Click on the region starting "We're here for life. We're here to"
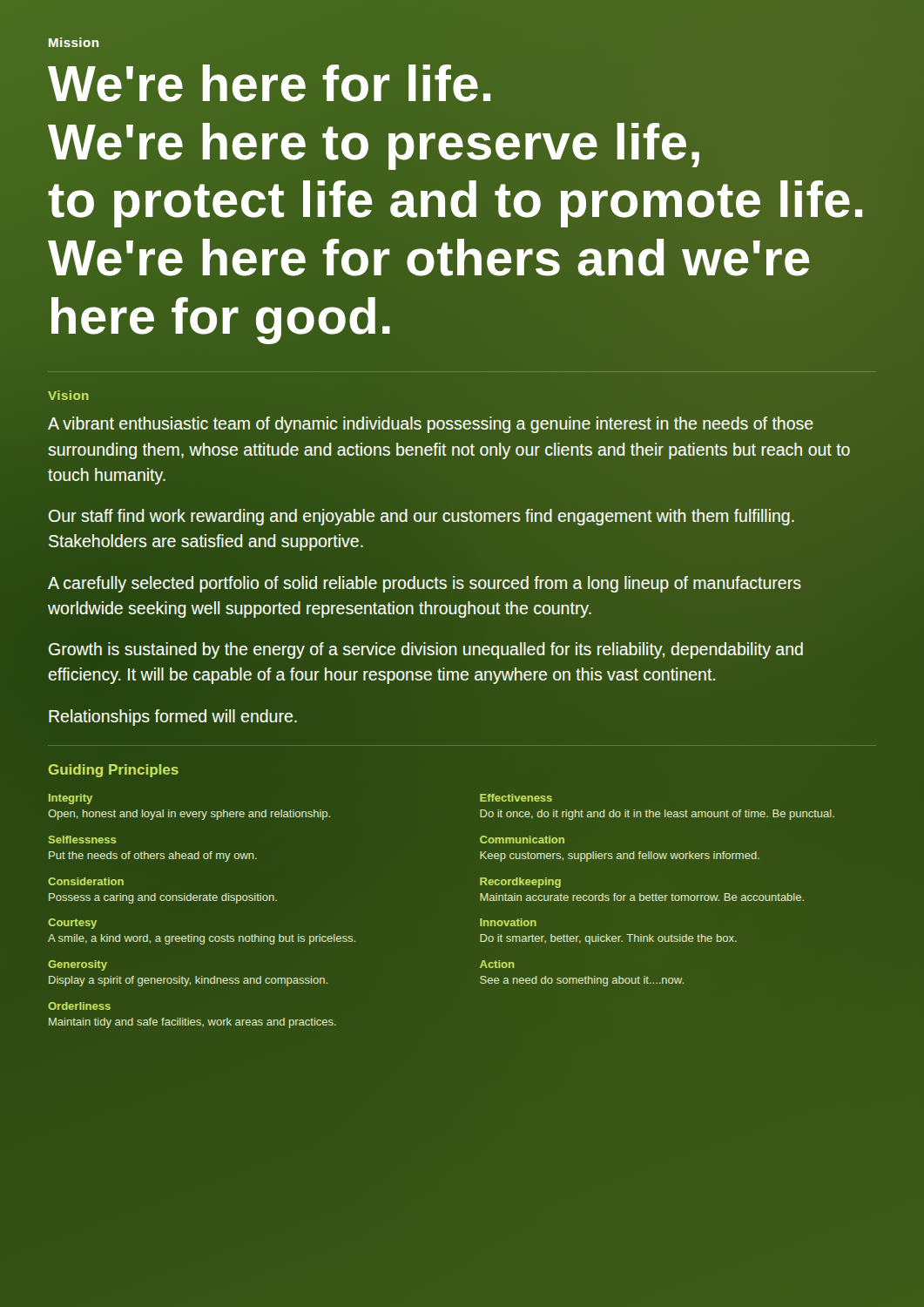This screenshot has width=924, height=1307. pos(457,199)
